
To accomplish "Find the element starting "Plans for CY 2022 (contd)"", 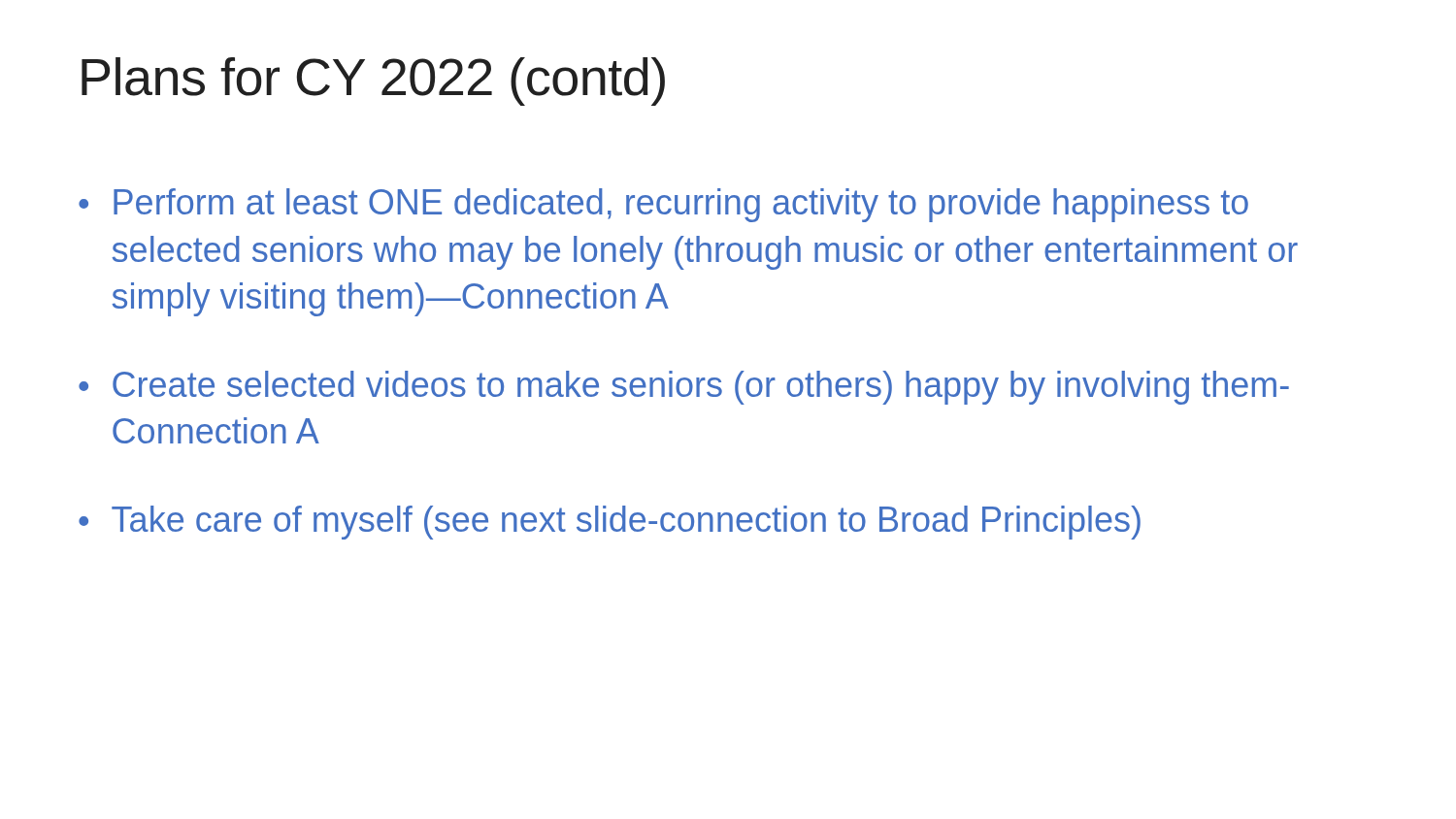I will pos(373,77).
